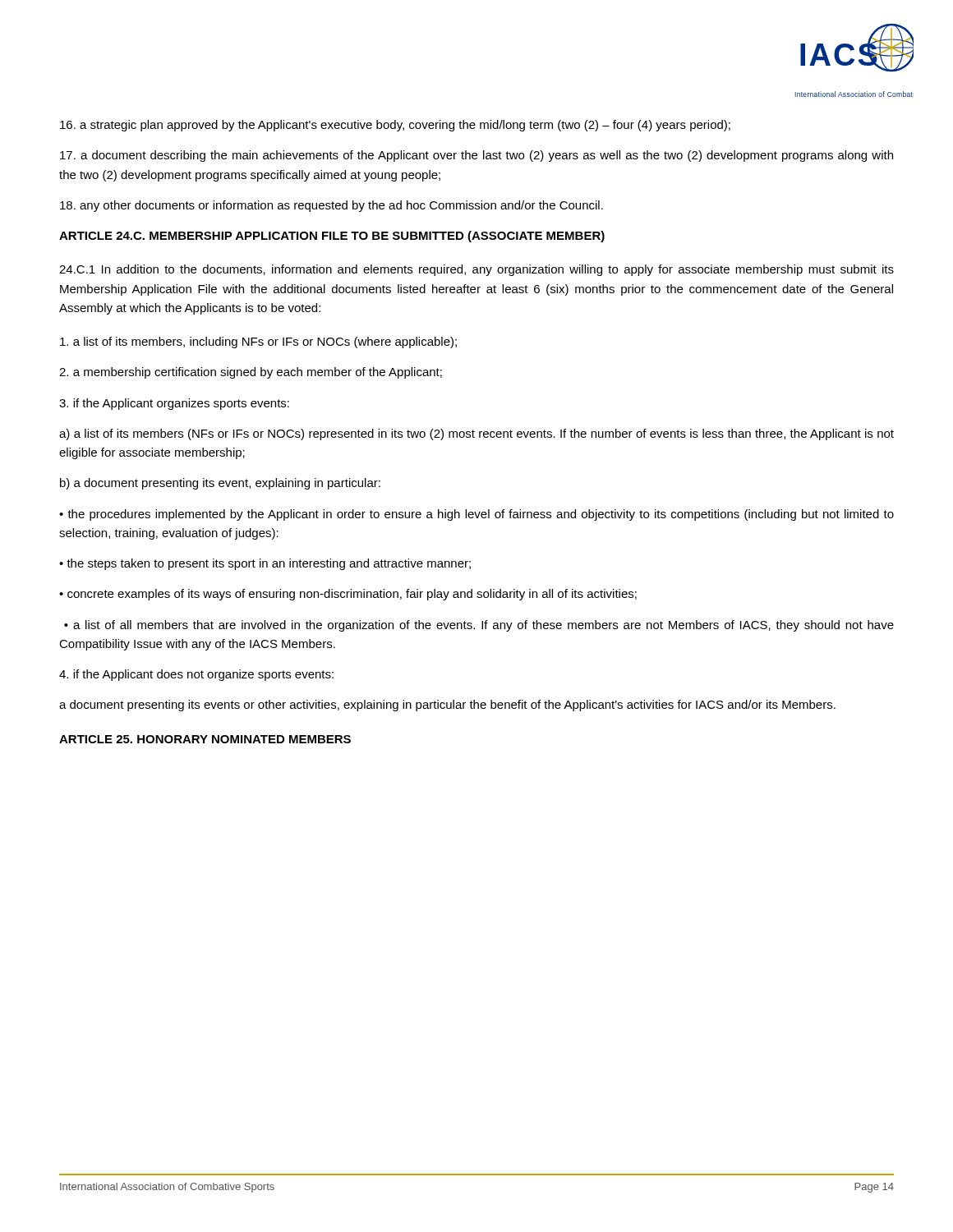Click on the list item that says "• the steps taken to present its"
The image size is (953, 1232).
pyautogui.click(x=265, y=563)
